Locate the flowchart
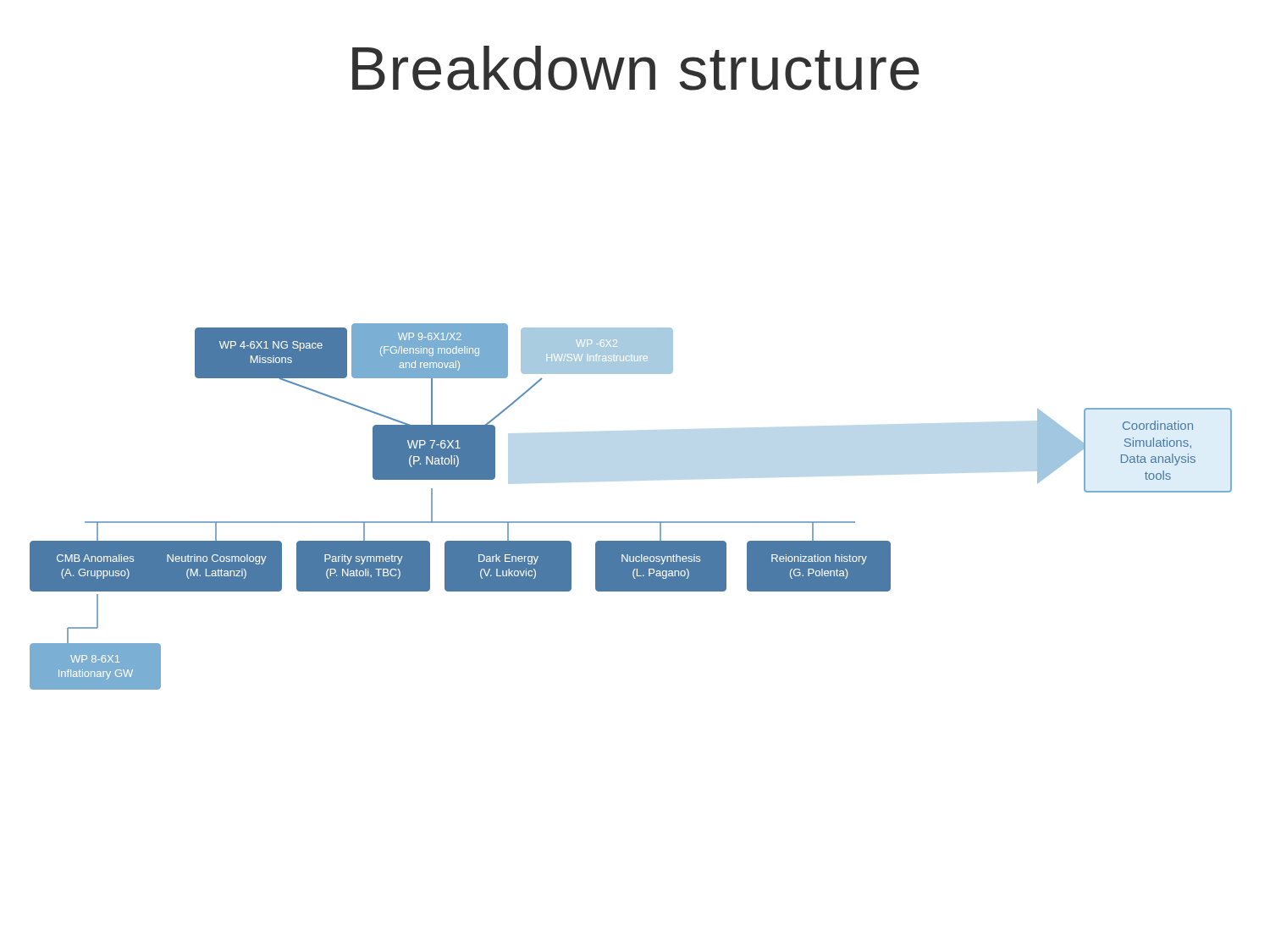Viewport: 1270px width, 952px height. click(635, 492)
